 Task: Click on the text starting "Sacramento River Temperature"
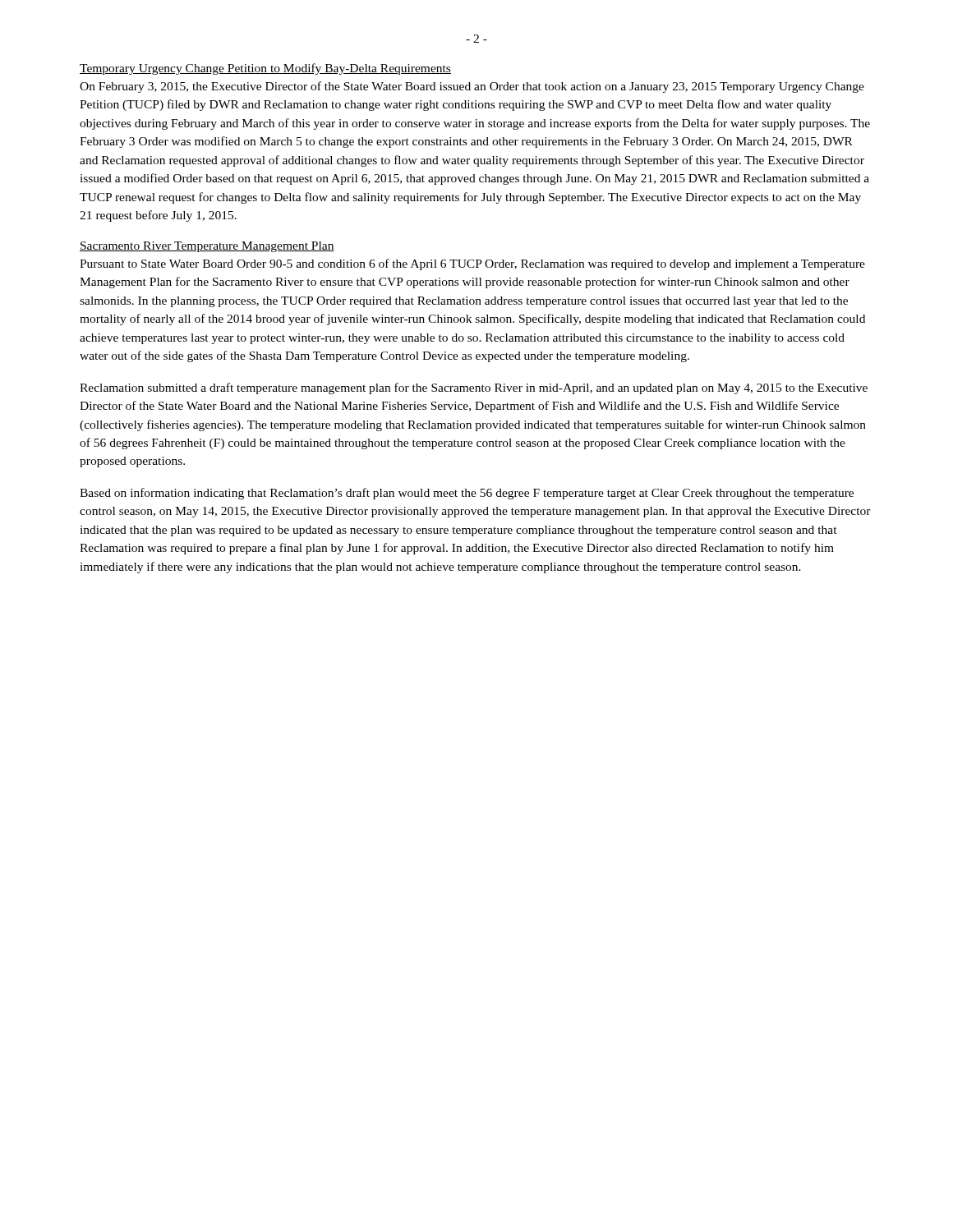coord(207,245)
